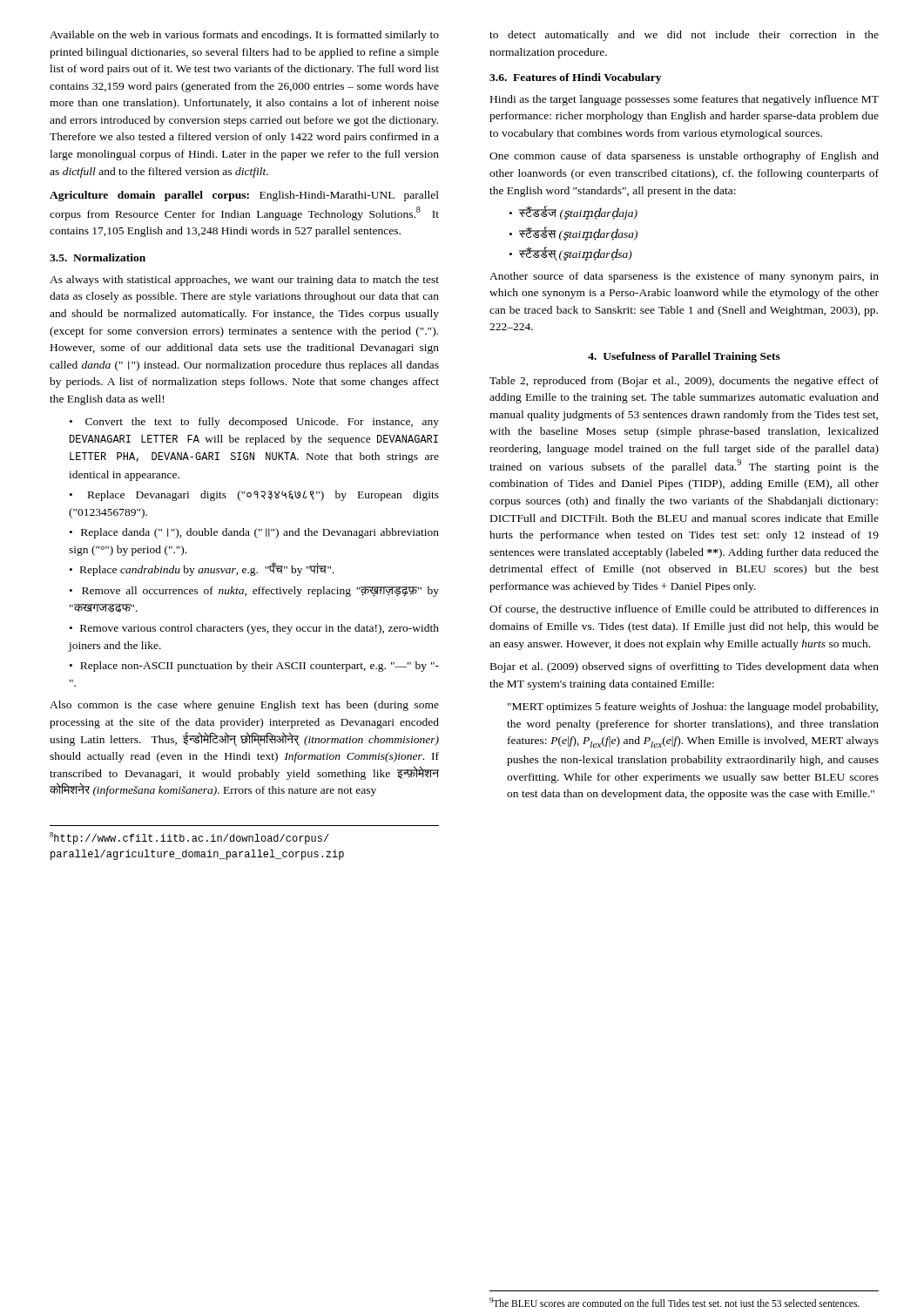This screenshot has width=924, height=1307.
Task: Locate the list item that reads "• Replace Devanagari digits ("०१२३४५६७८९") by"
Action: click(254, 502)
